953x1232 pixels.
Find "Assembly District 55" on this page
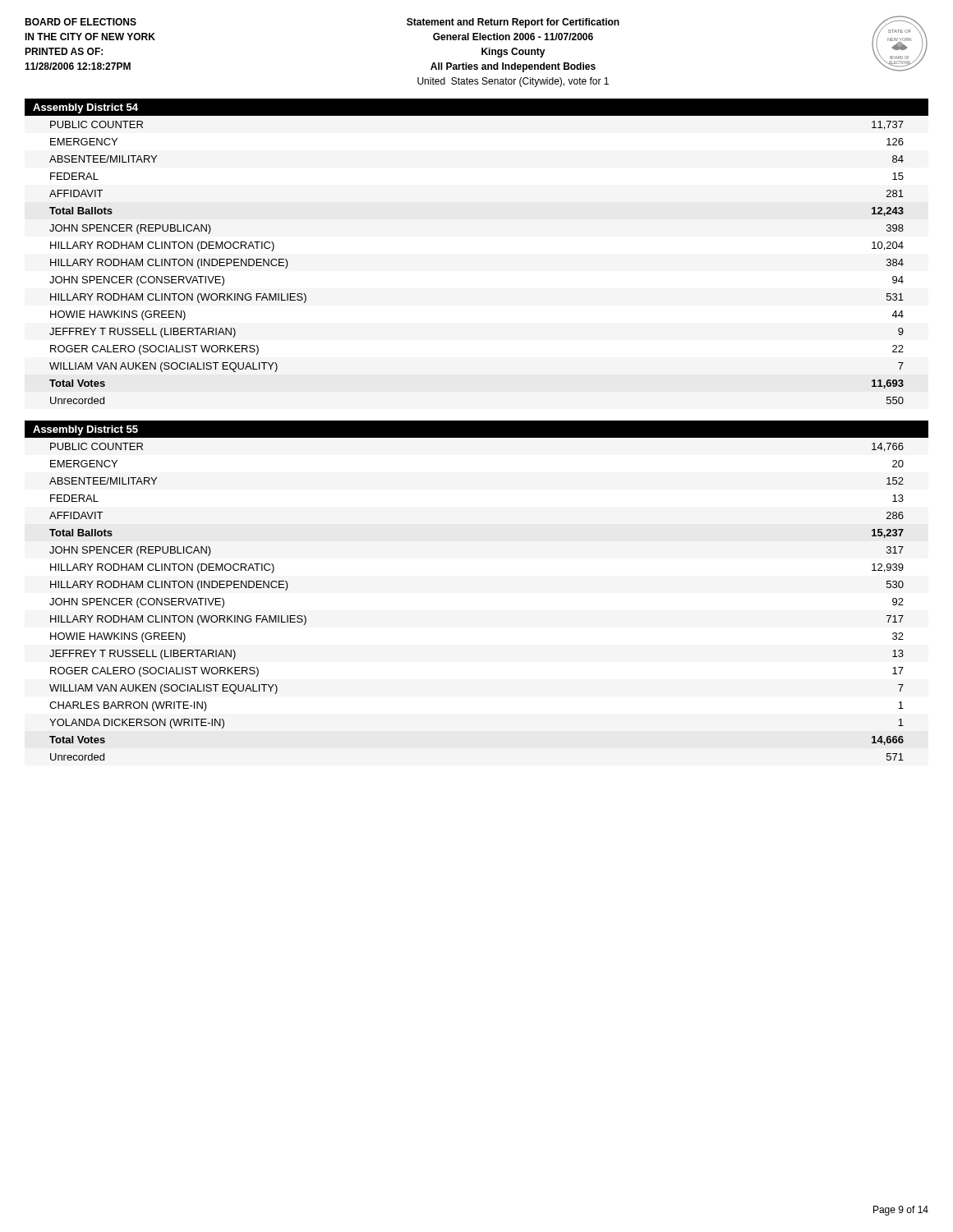[x=85, y=429]
